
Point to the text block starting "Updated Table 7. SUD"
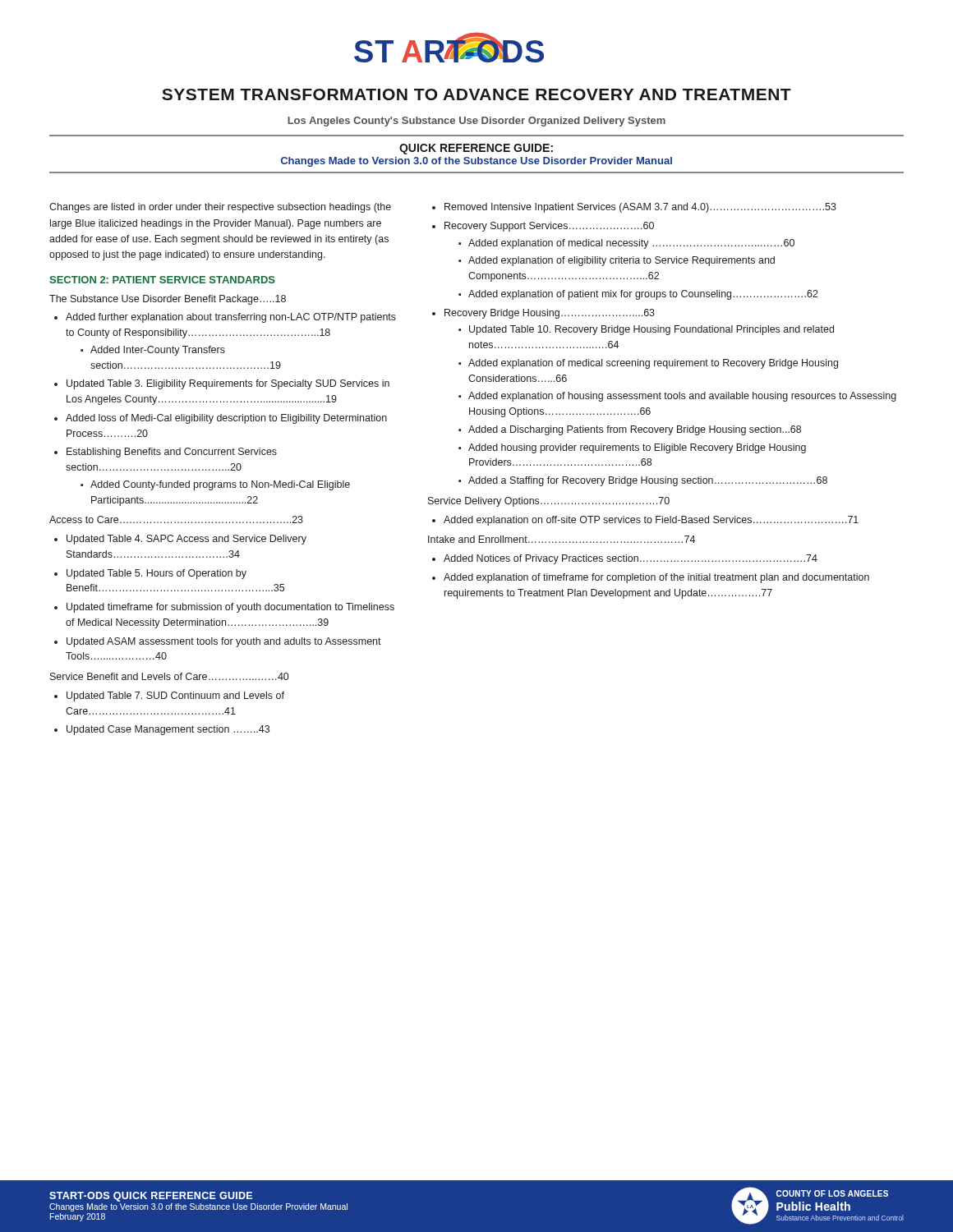[175, 703]
